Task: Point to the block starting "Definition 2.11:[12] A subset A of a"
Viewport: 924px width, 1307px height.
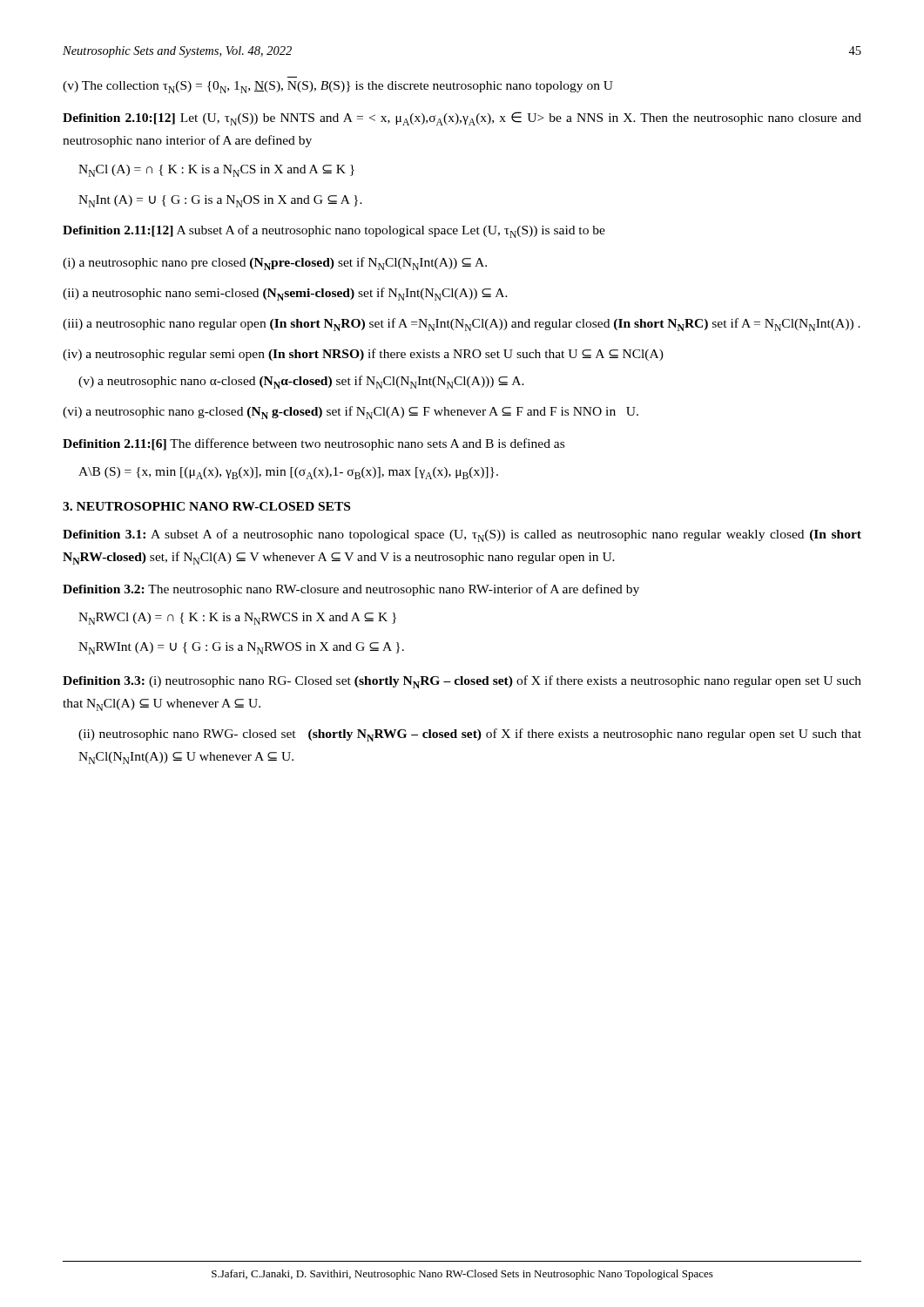Action: 334,232
